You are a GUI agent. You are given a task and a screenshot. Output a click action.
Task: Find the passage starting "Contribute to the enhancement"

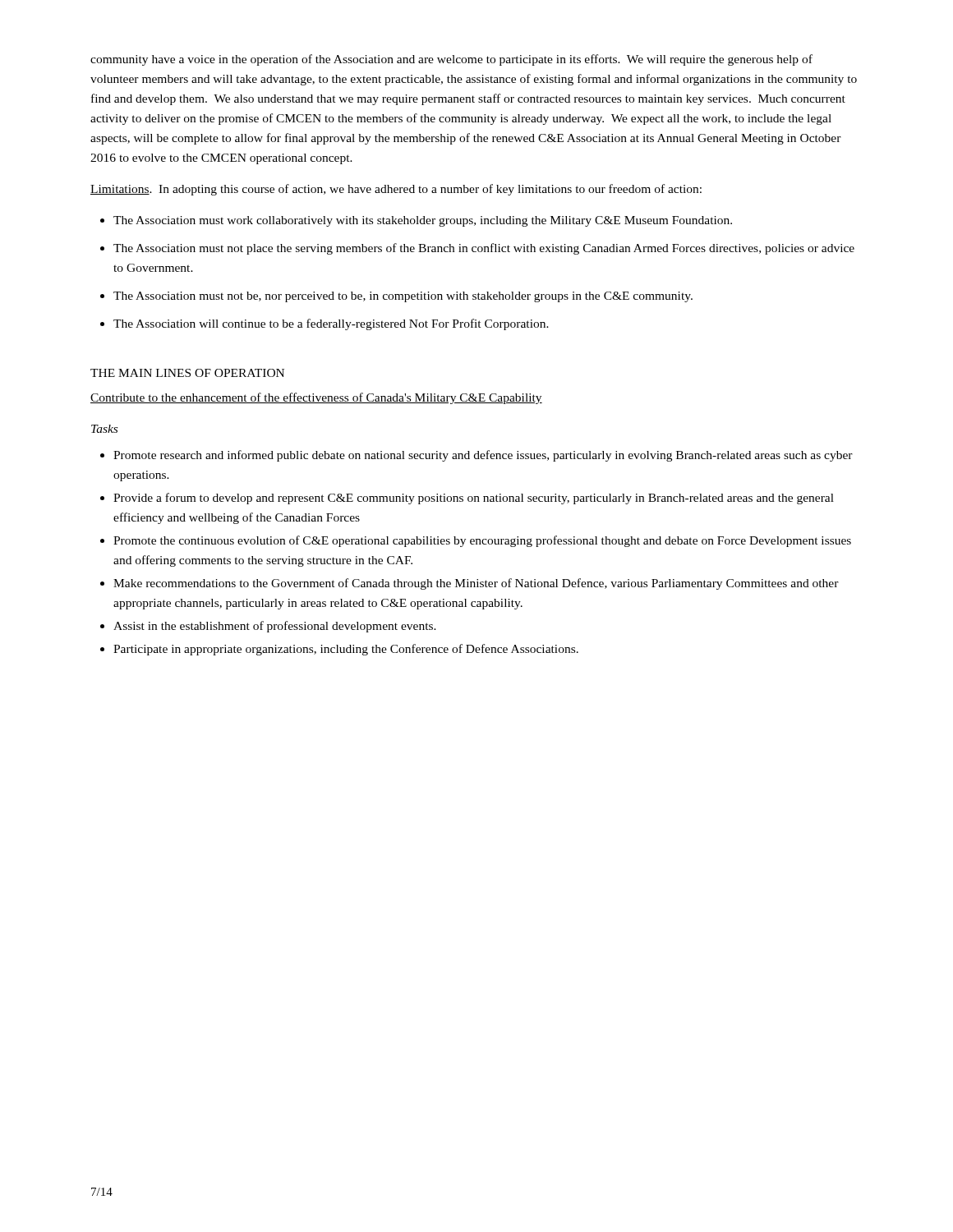tap(316, 397)
